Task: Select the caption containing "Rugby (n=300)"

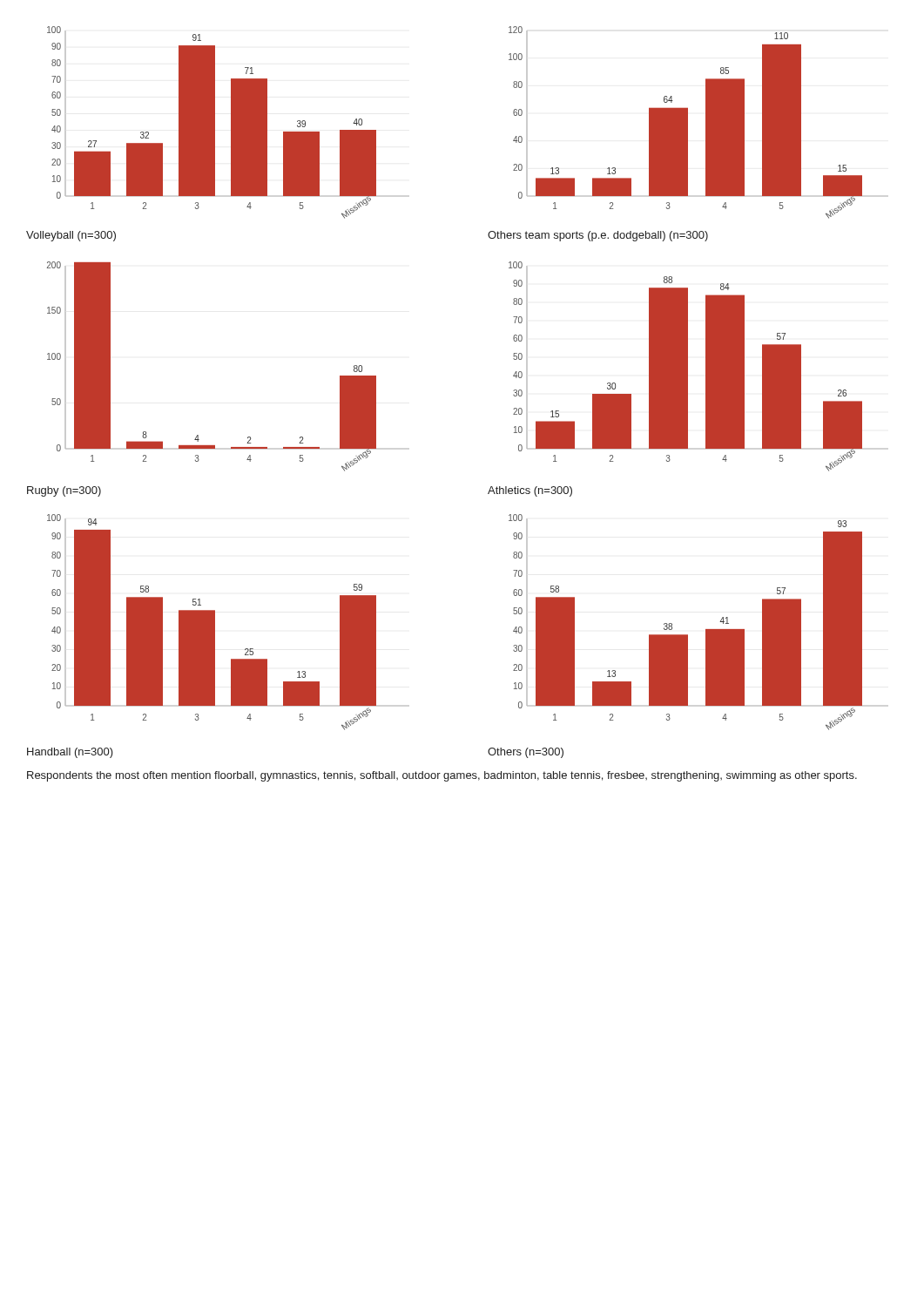Action: pyautogui.click(x=64, y=490)
